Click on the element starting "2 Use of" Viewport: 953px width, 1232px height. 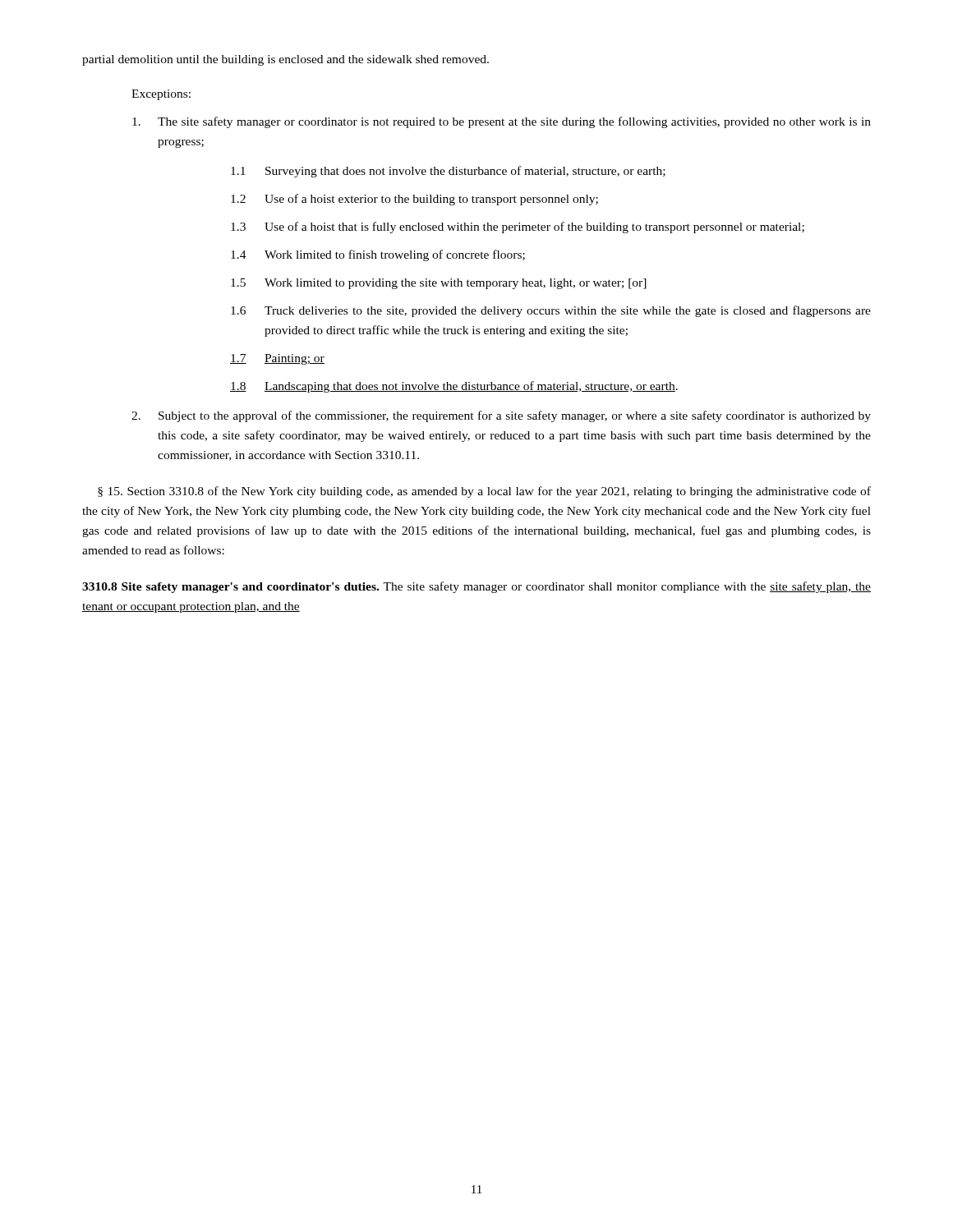(x=550, y=199)
